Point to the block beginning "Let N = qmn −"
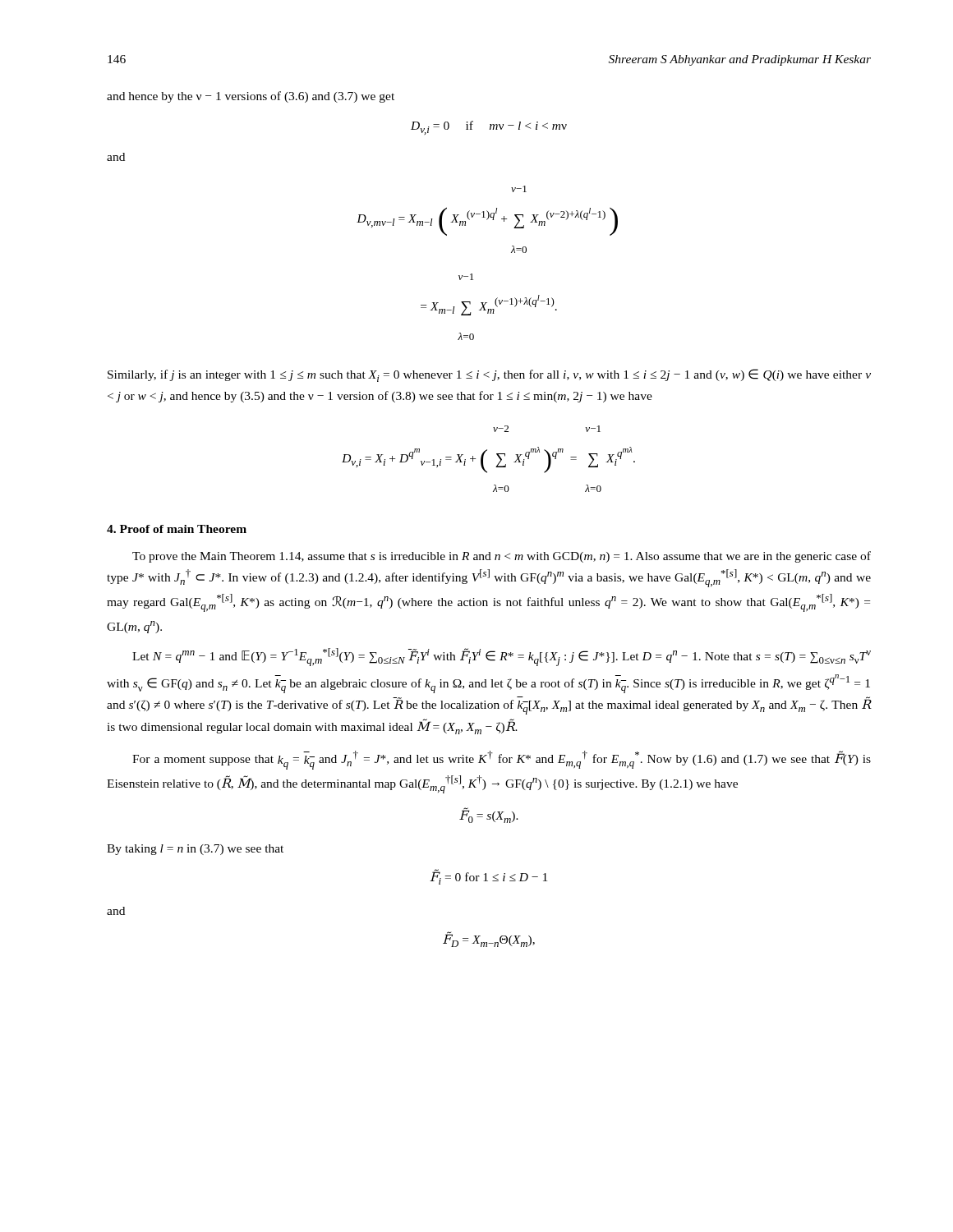953x1232 pixels. (489, 691)
